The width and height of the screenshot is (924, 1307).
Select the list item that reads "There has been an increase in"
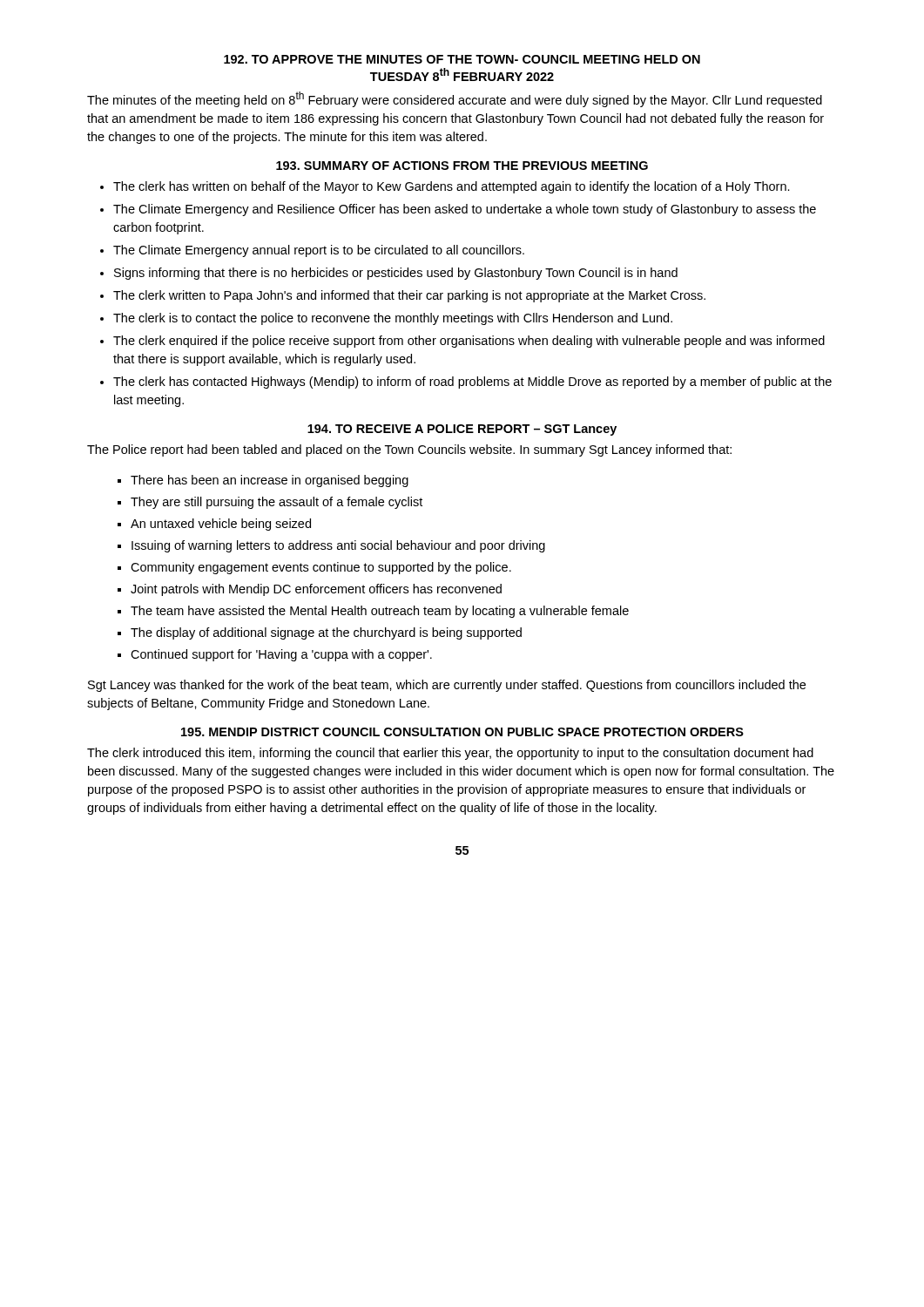[x=270, y=480]
